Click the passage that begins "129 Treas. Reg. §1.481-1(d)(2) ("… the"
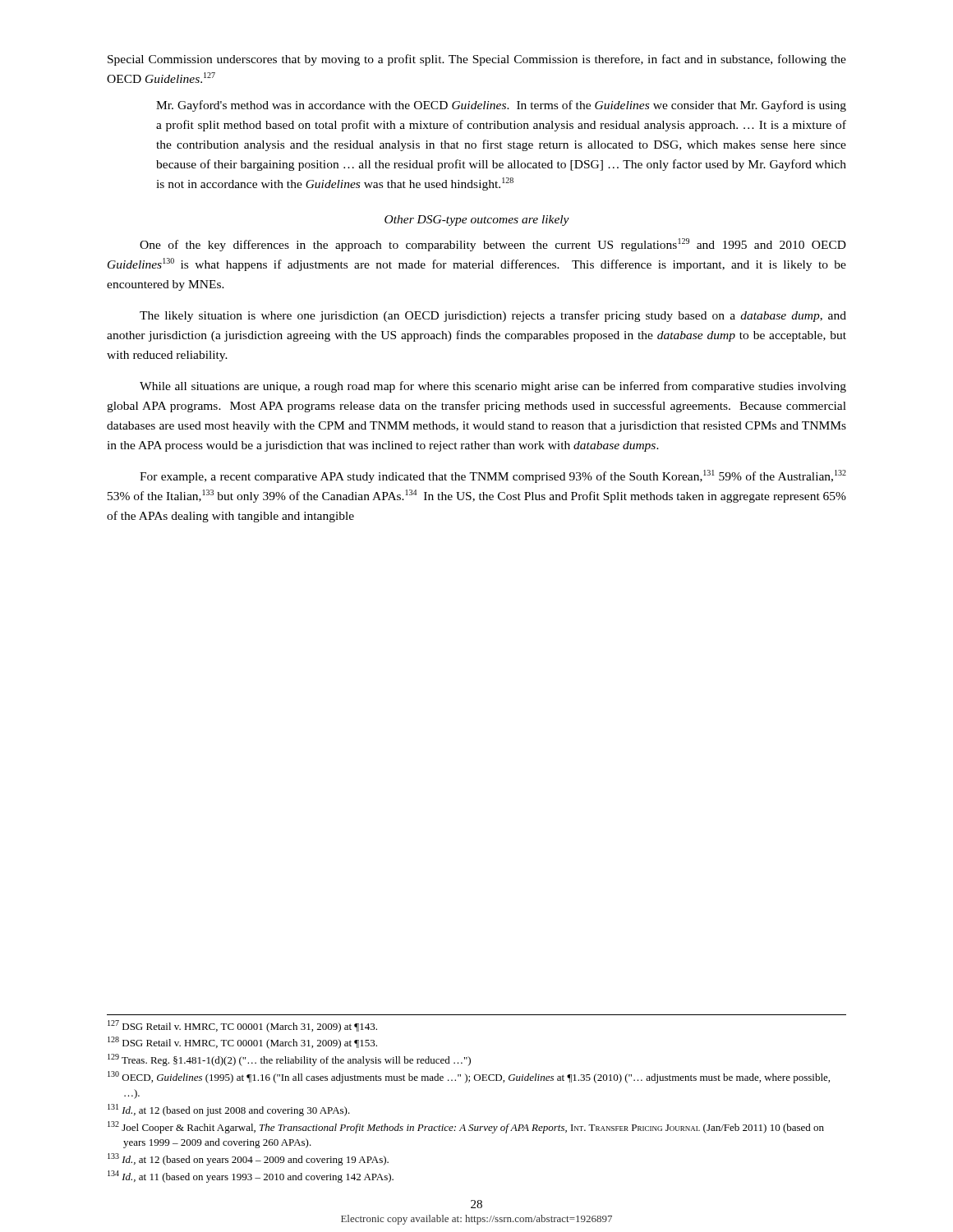Image resolution: width=953 pixels, height=1232 pixels. pyautogui.click(x=289, y=1060)
